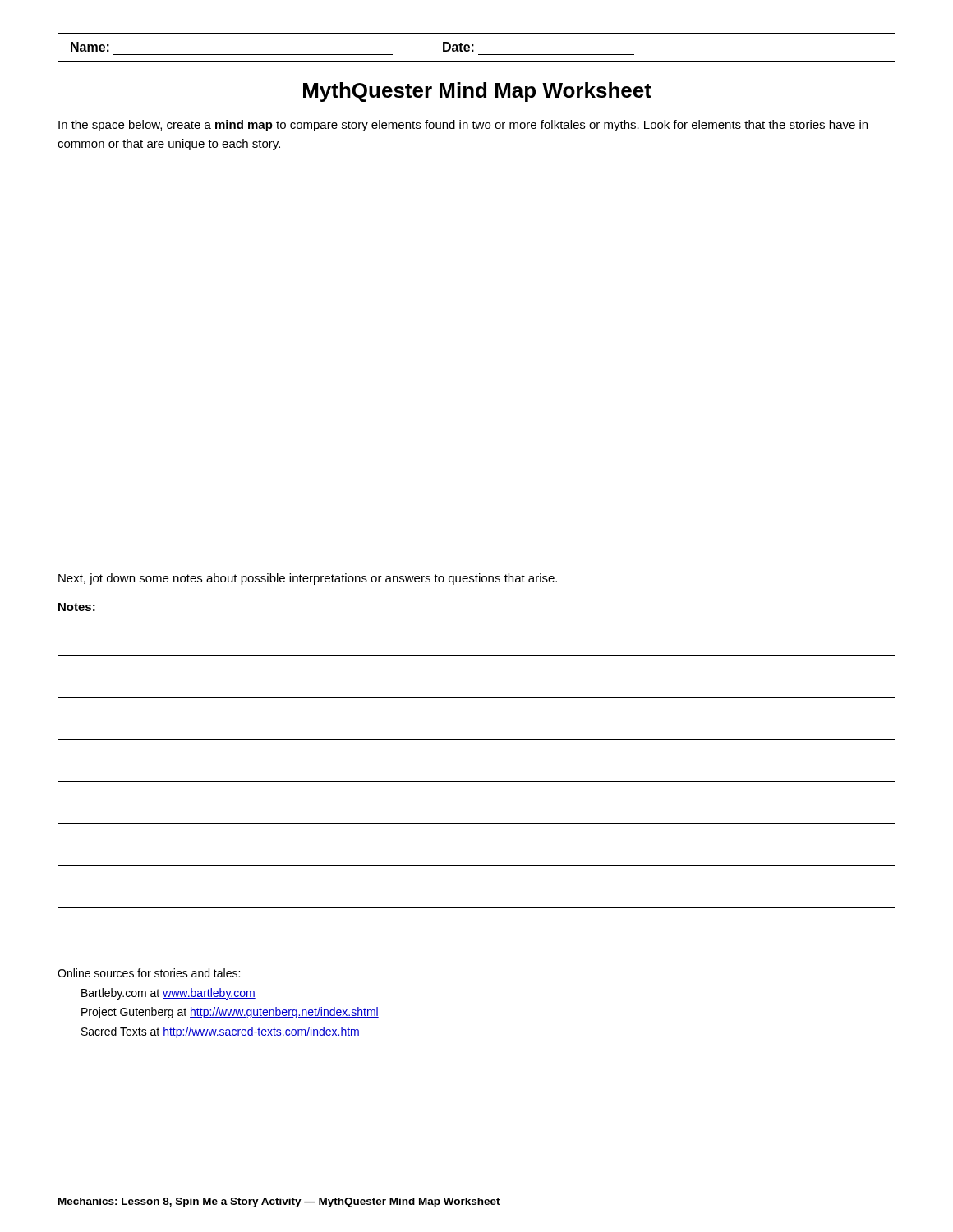Find the element starting "Next, jot down some notes about possible interpretations"
This screenshot has height=1232, width=953.
click(x=476, y=591)
